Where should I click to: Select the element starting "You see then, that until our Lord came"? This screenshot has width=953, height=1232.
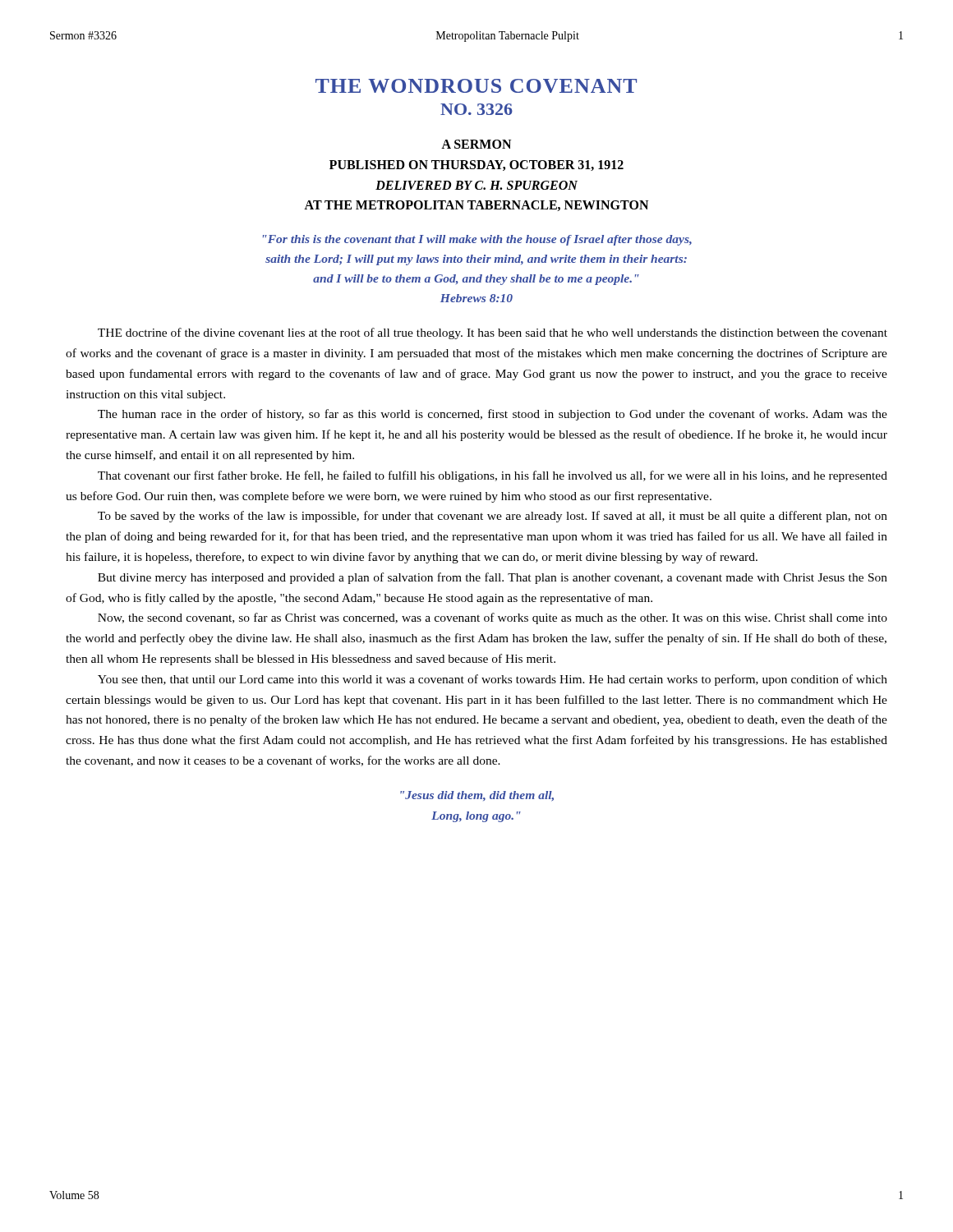click(x=476, y=720)
